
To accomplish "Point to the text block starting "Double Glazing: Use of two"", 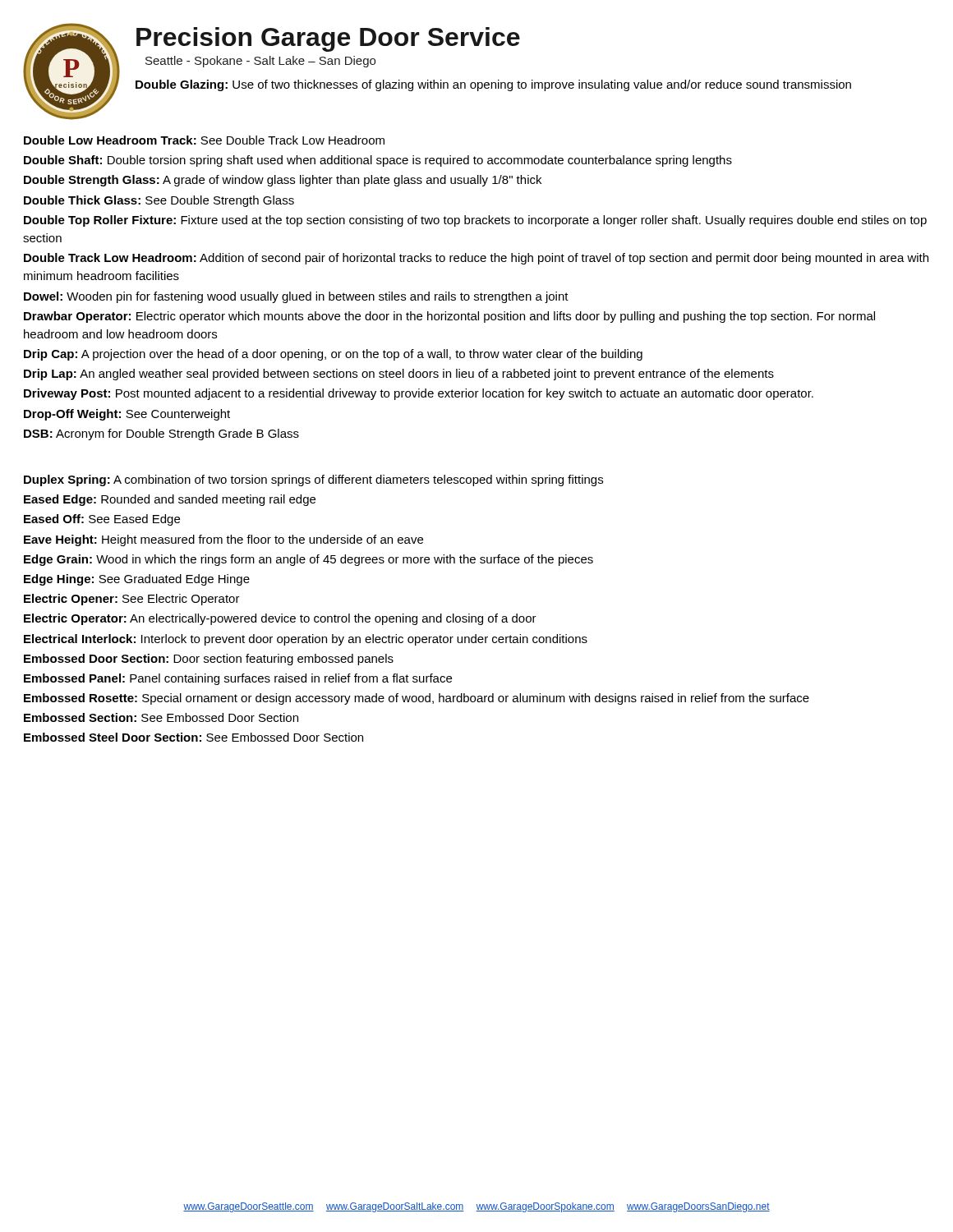I will click(x=493, y=84).
